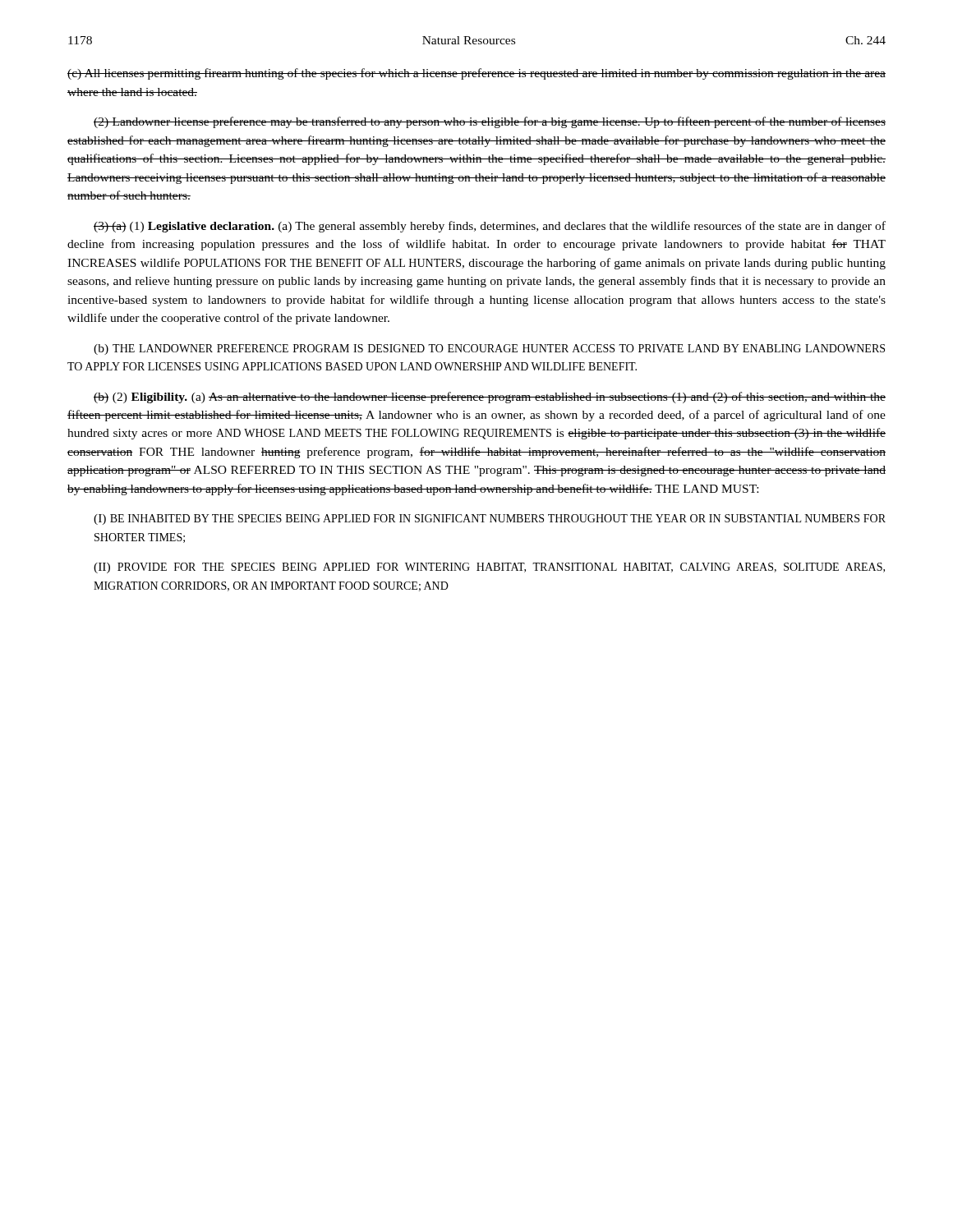Click on the list item with the text "(II) Provide for the species"

[x=490, y=576]
